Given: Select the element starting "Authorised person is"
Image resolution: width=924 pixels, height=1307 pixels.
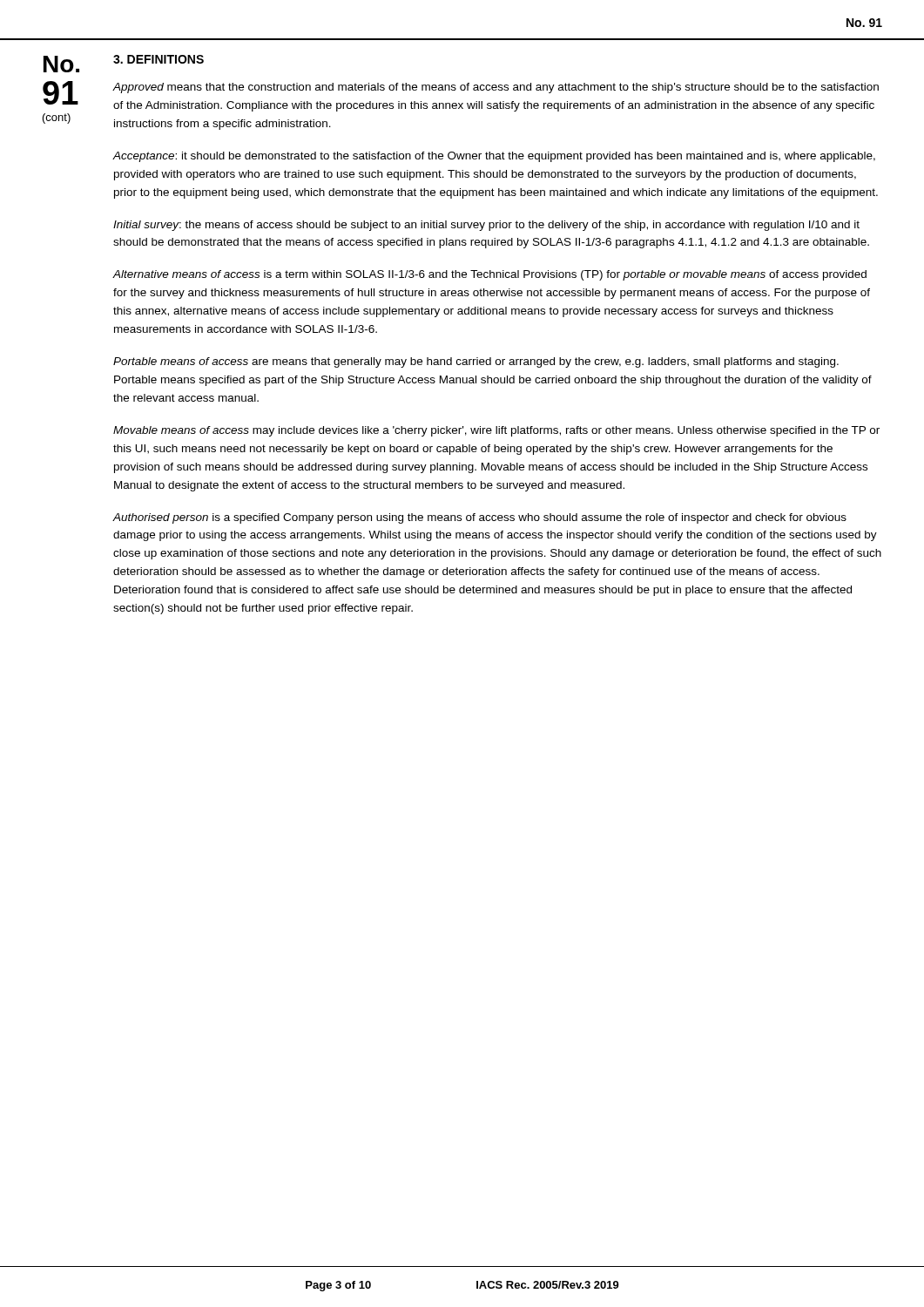Looking at the screenshot, I should tap(497, 562).
